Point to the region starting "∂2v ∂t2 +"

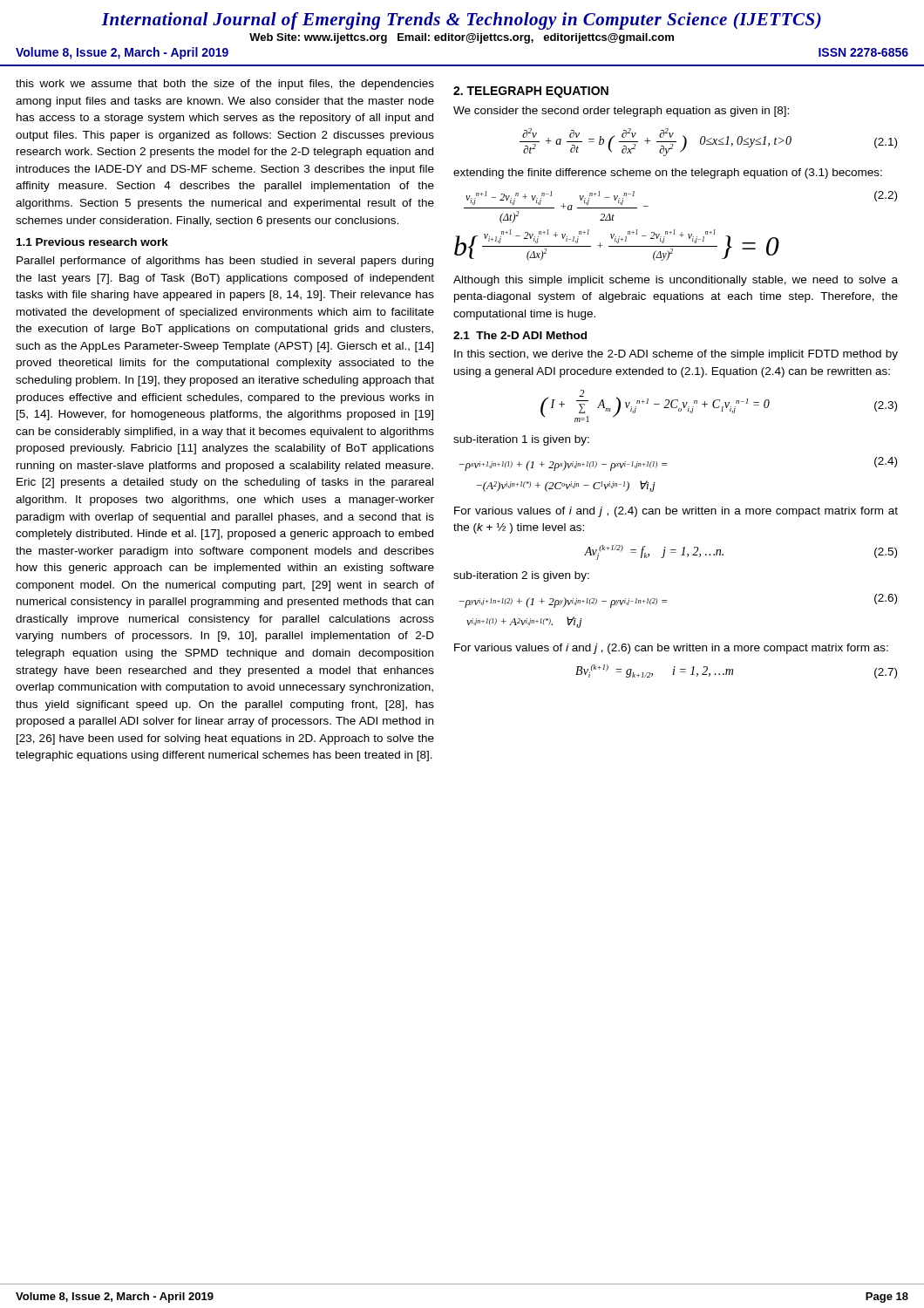coord(676,142)
